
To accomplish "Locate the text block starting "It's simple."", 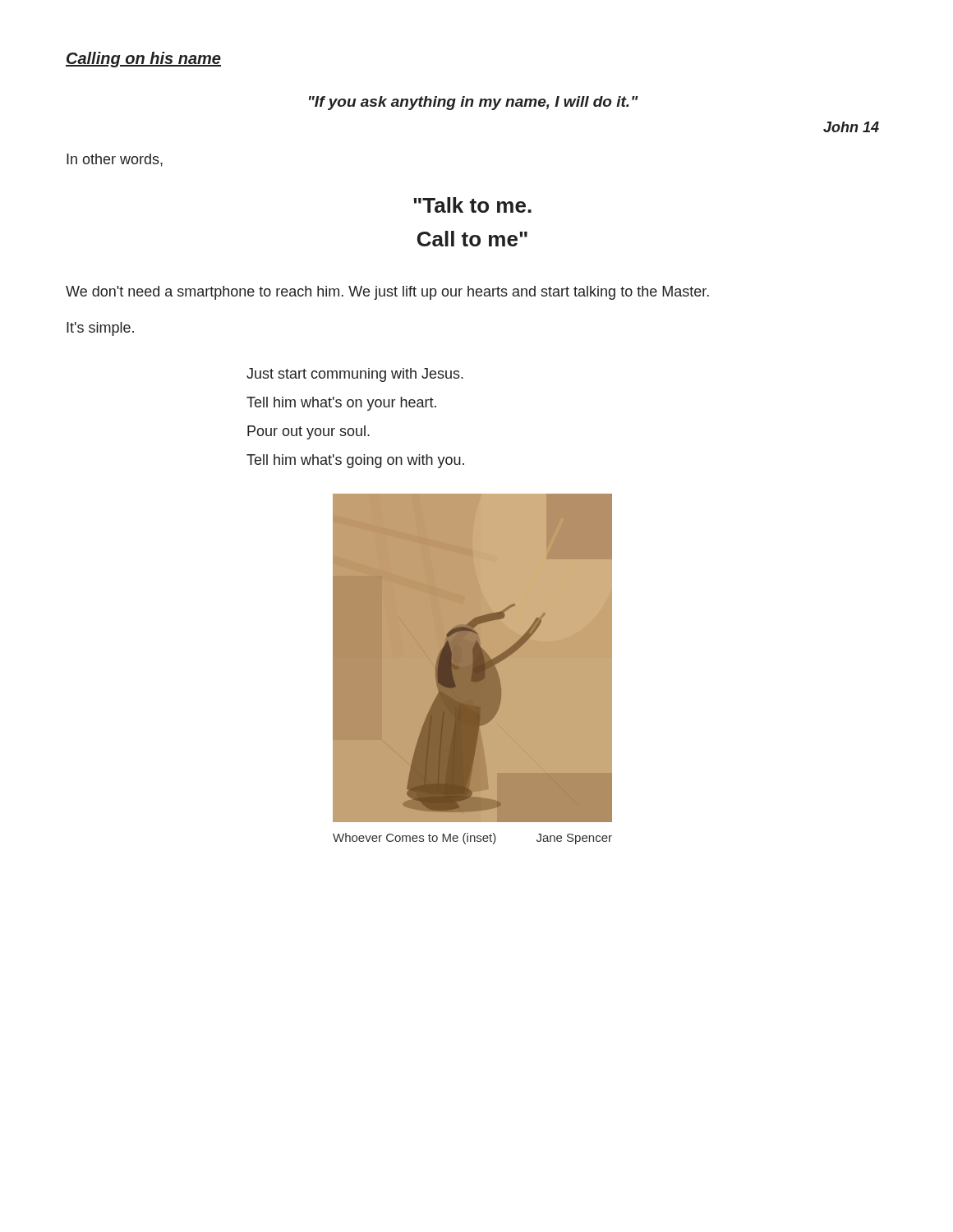I will tap(100, 329).
